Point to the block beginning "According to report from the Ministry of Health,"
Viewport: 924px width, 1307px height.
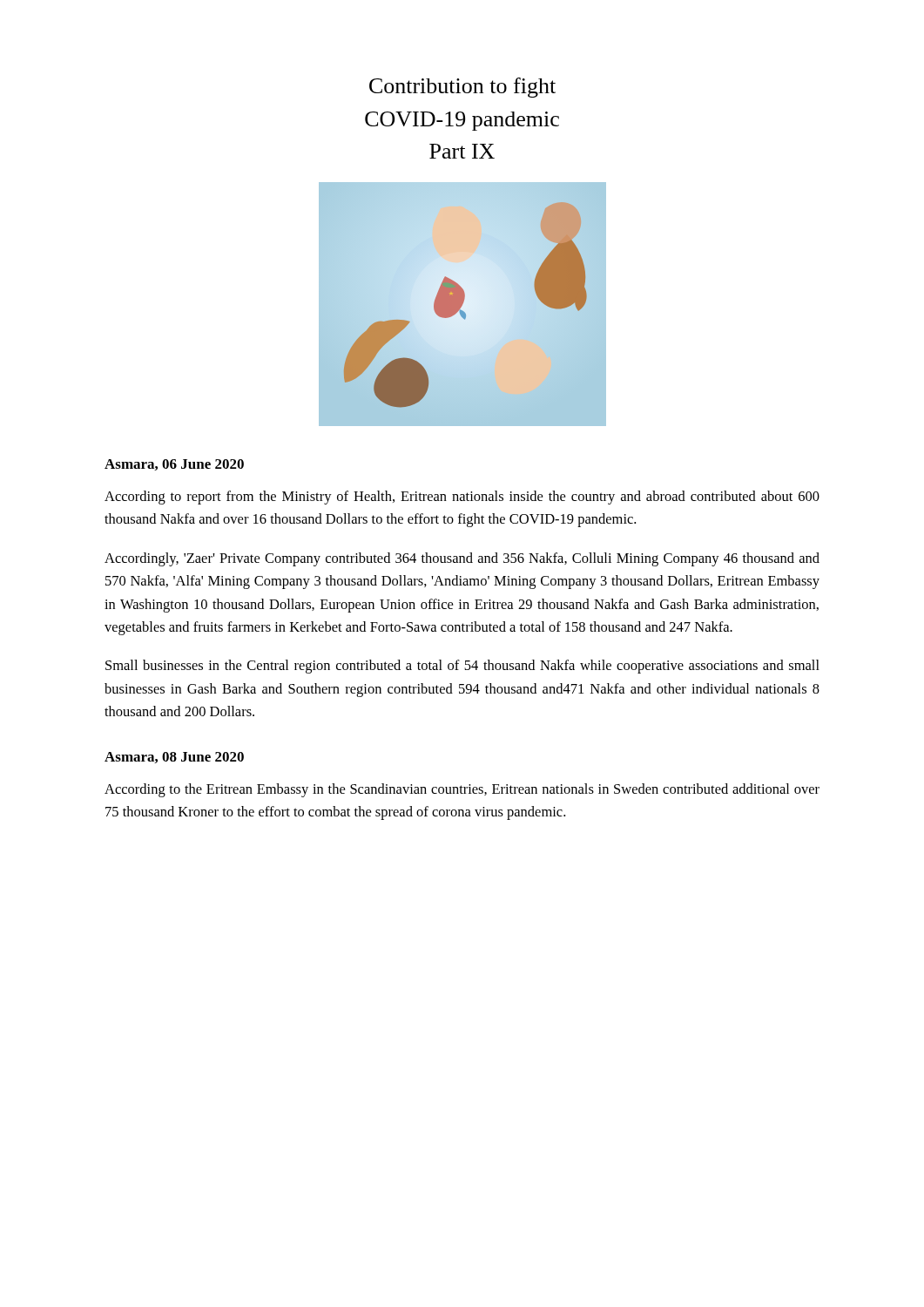[x=462, y=508]
